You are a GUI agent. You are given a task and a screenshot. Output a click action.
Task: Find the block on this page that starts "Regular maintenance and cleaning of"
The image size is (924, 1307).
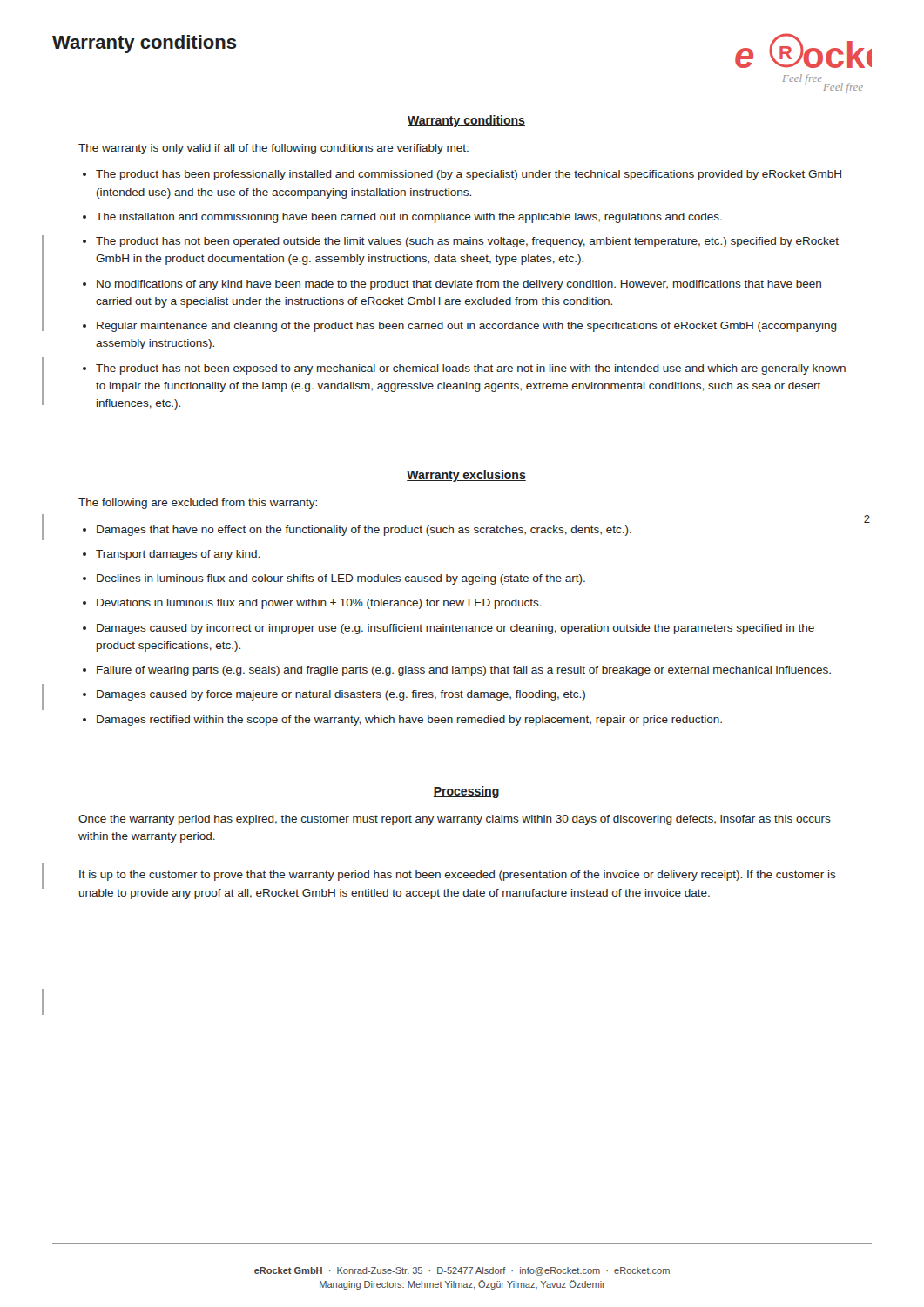475,335
